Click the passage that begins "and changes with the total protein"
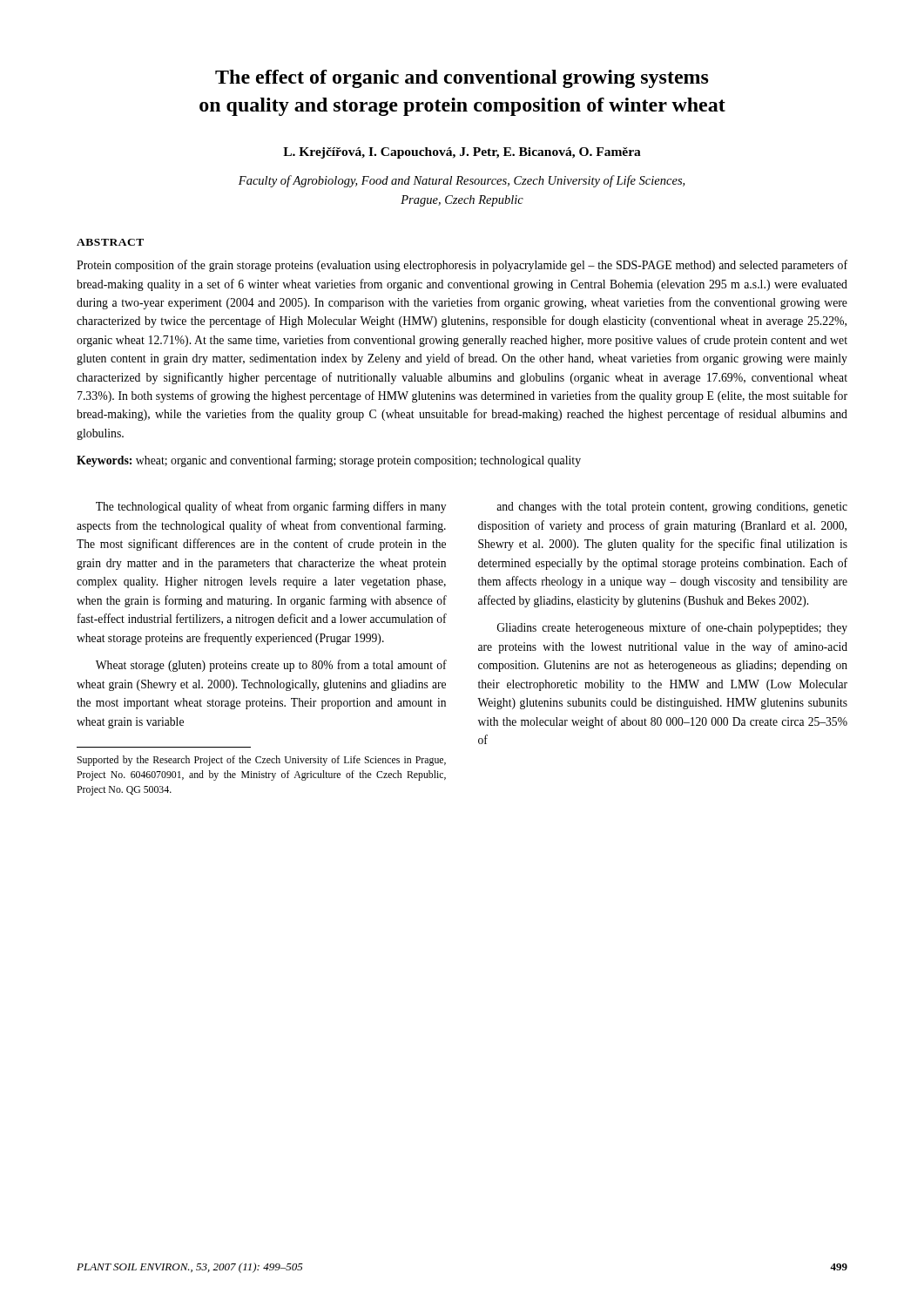The width and height of the screenshot is (924, 1307). tap(663, 624)
